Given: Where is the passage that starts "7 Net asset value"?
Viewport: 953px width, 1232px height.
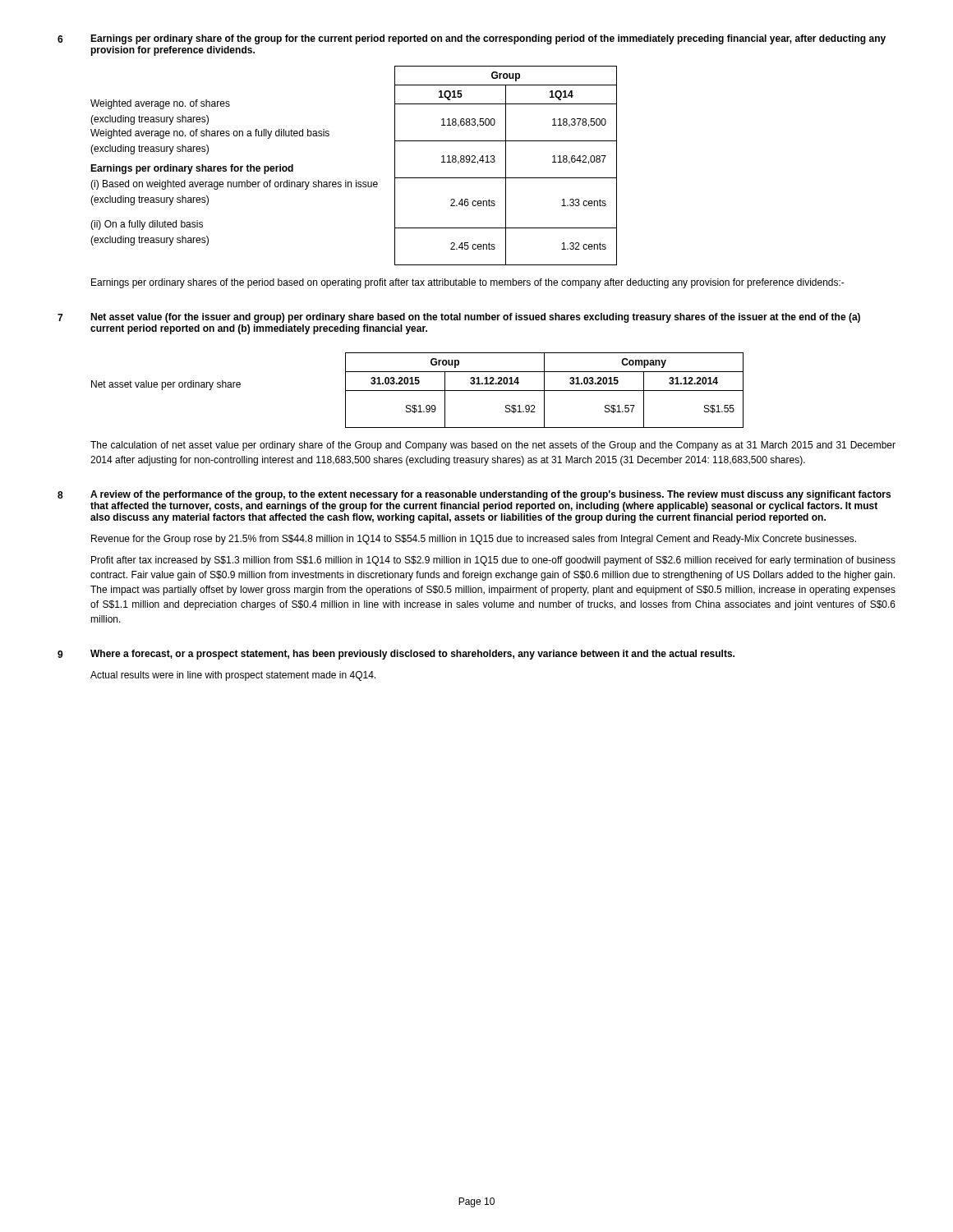Looking at the screenshot, I should (476, 393).
